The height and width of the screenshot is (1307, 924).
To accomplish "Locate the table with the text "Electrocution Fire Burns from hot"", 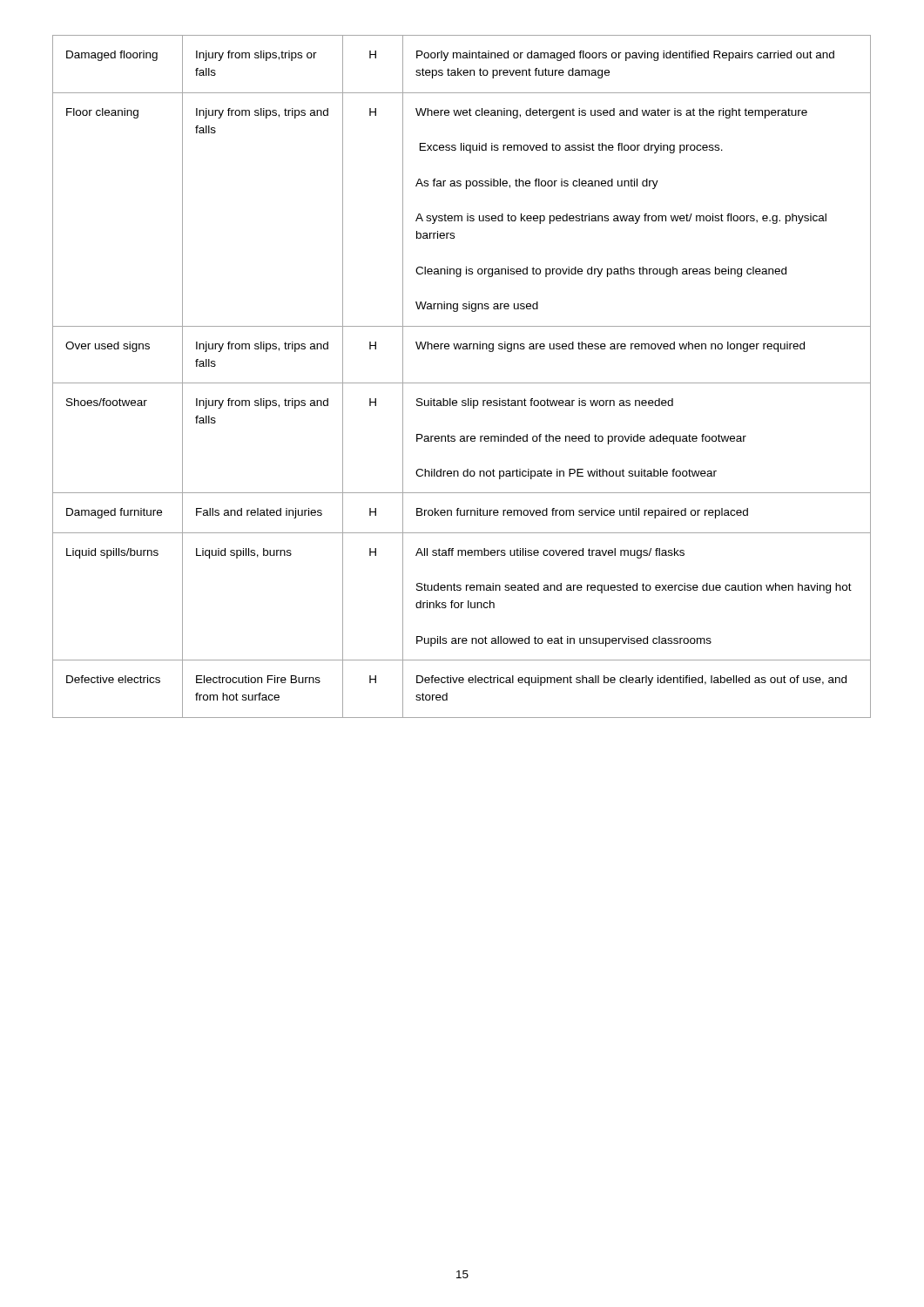I will 462,376.
